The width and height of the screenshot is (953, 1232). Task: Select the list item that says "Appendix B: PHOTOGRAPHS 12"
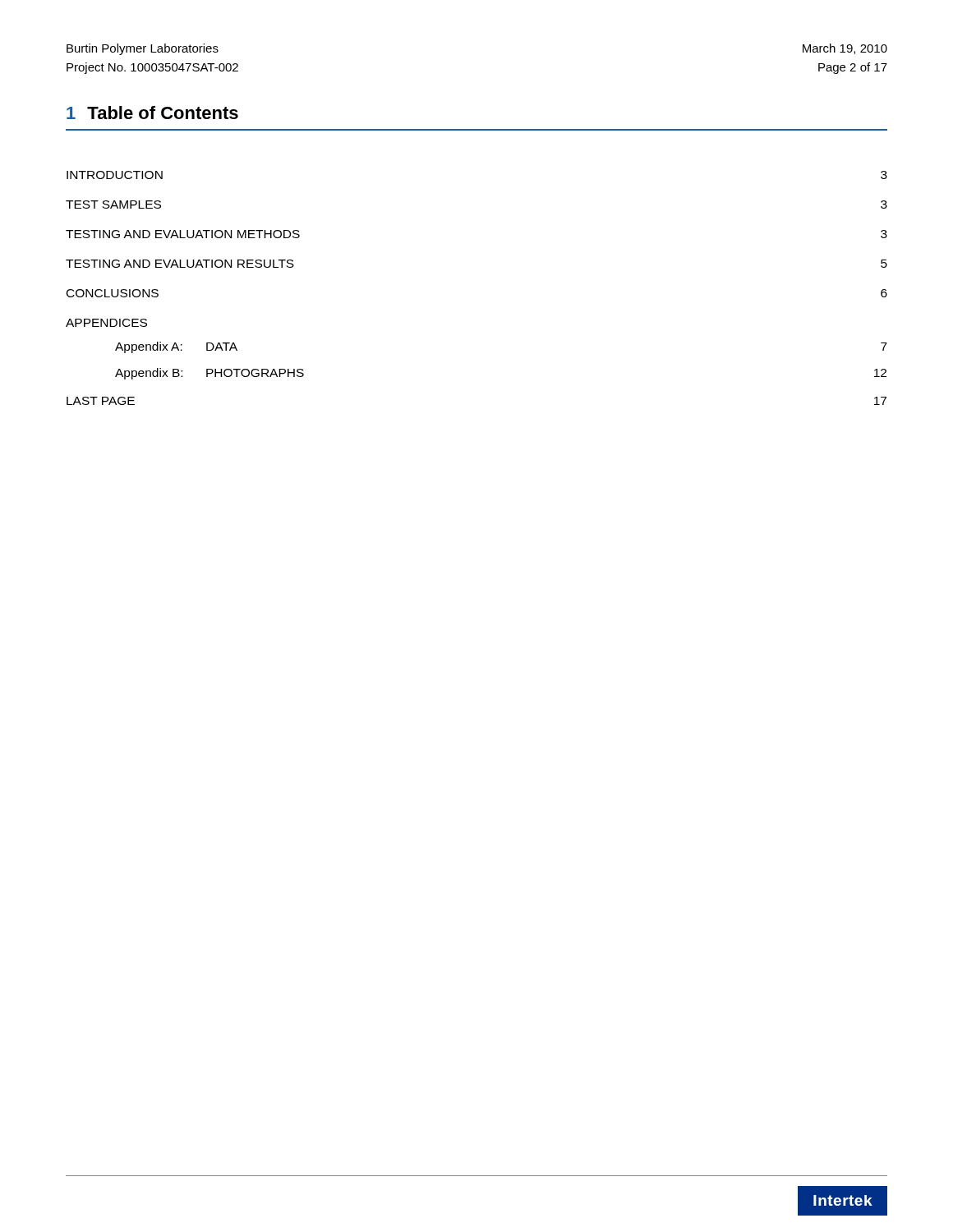147,373
